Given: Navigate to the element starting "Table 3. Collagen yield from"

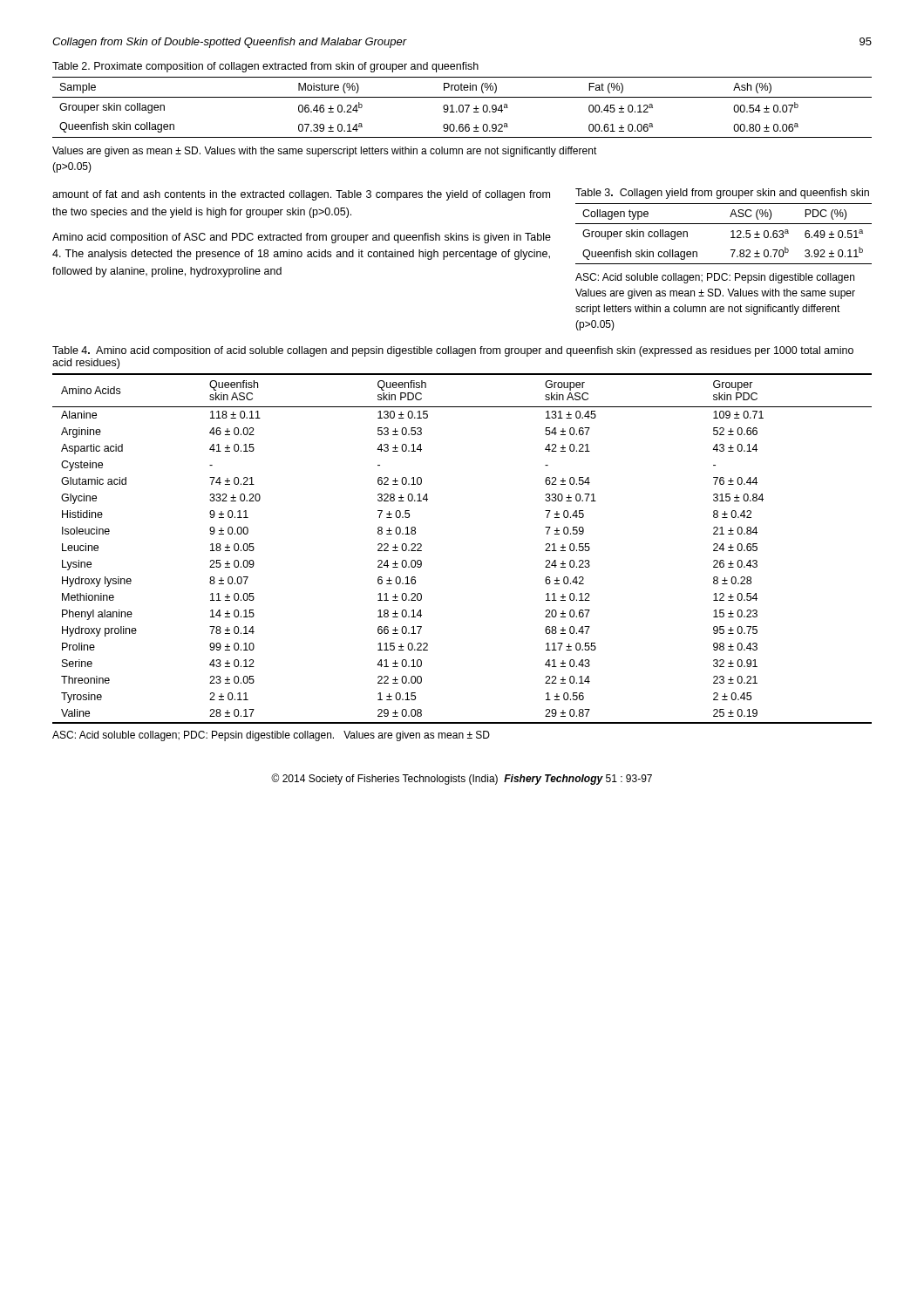Looking at the screenshot, I should click(x=722, y=193).
